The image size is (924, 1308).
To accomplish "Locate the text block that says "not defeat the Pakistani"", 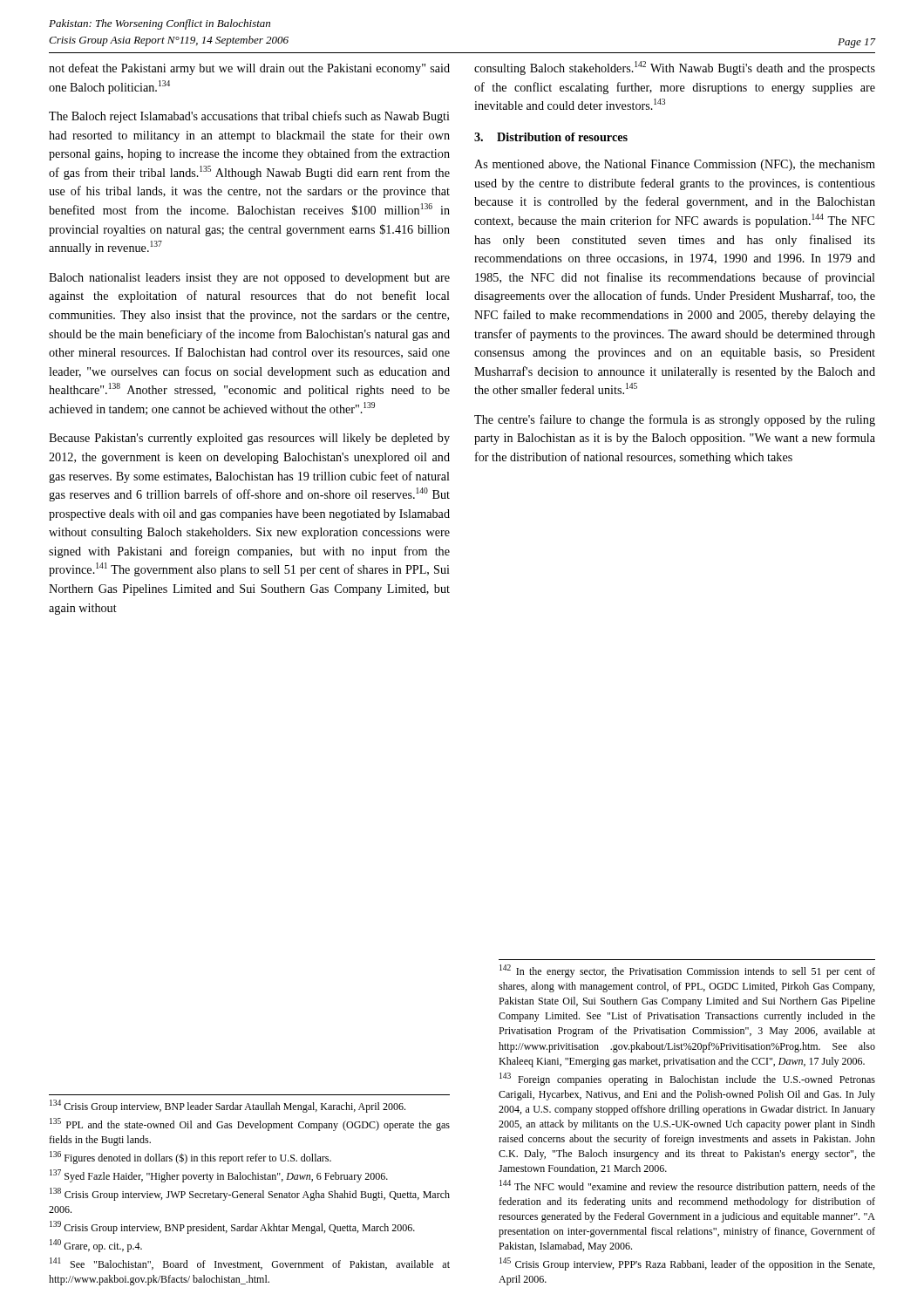I will pyautogui.click(x=249, y=338).
